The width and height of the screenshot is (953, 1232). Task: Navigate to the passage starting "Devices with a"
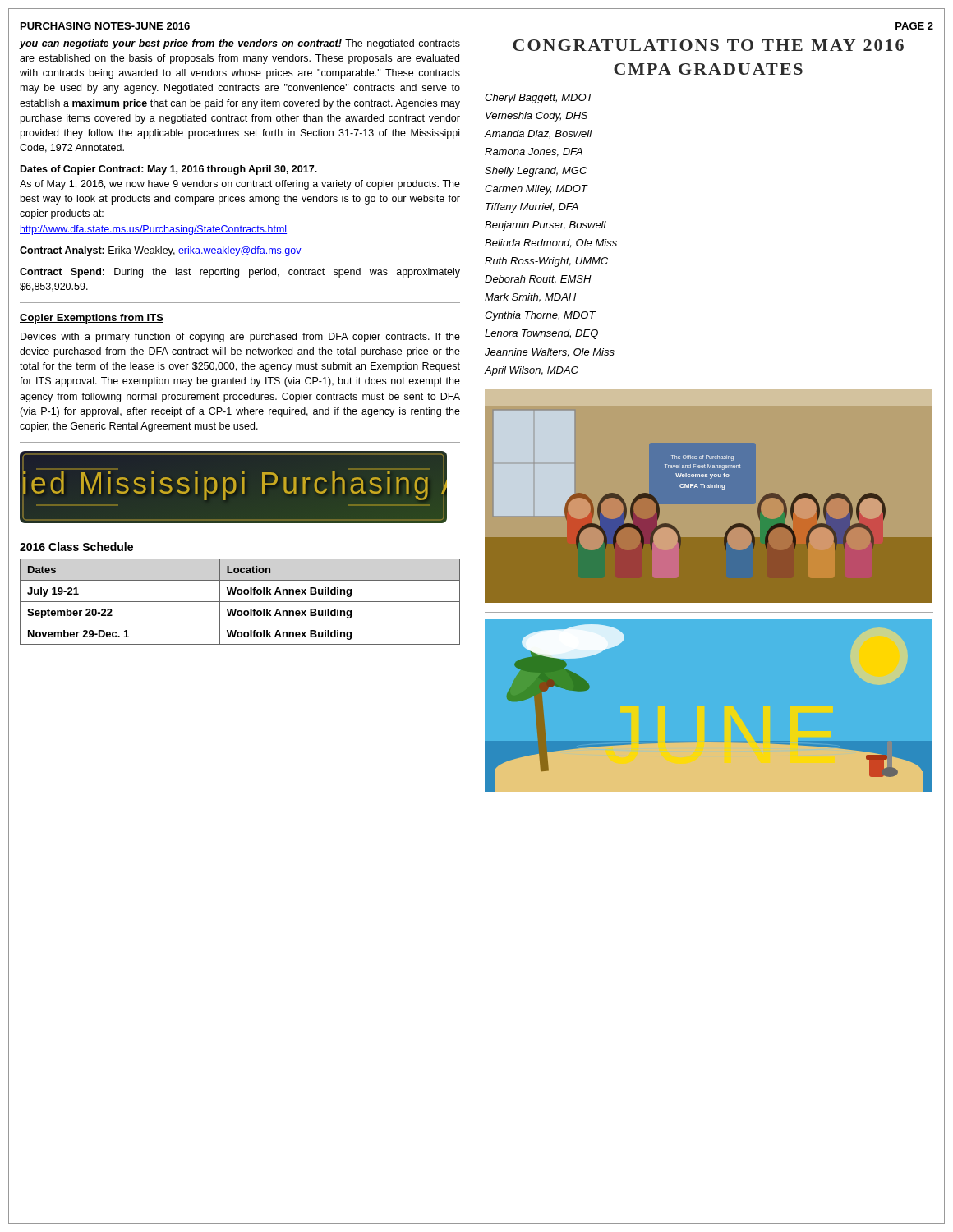[240, 381]
